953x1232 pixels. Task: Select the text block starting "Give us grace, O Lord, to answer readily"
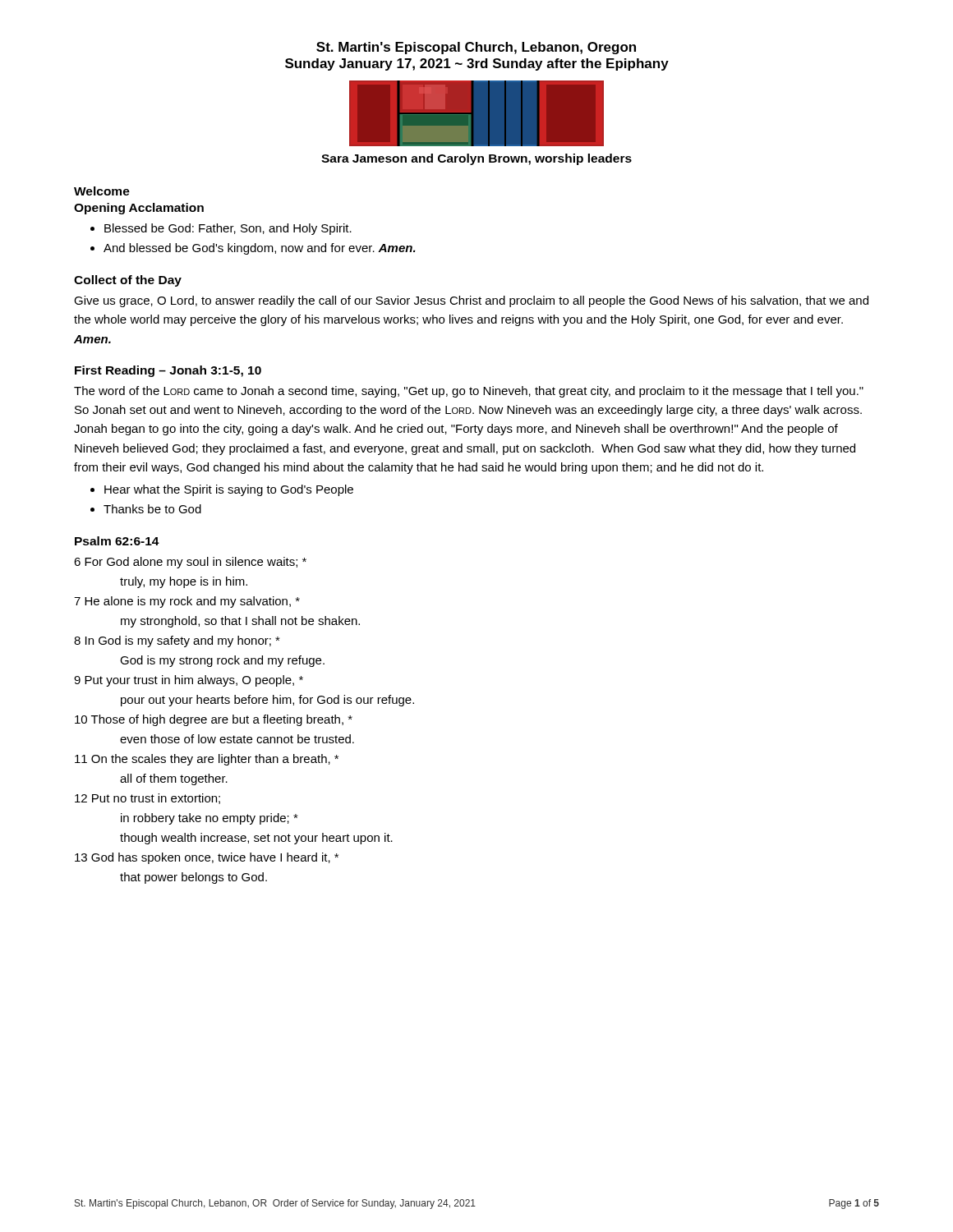pyautogui.click(x=472, y=319)
